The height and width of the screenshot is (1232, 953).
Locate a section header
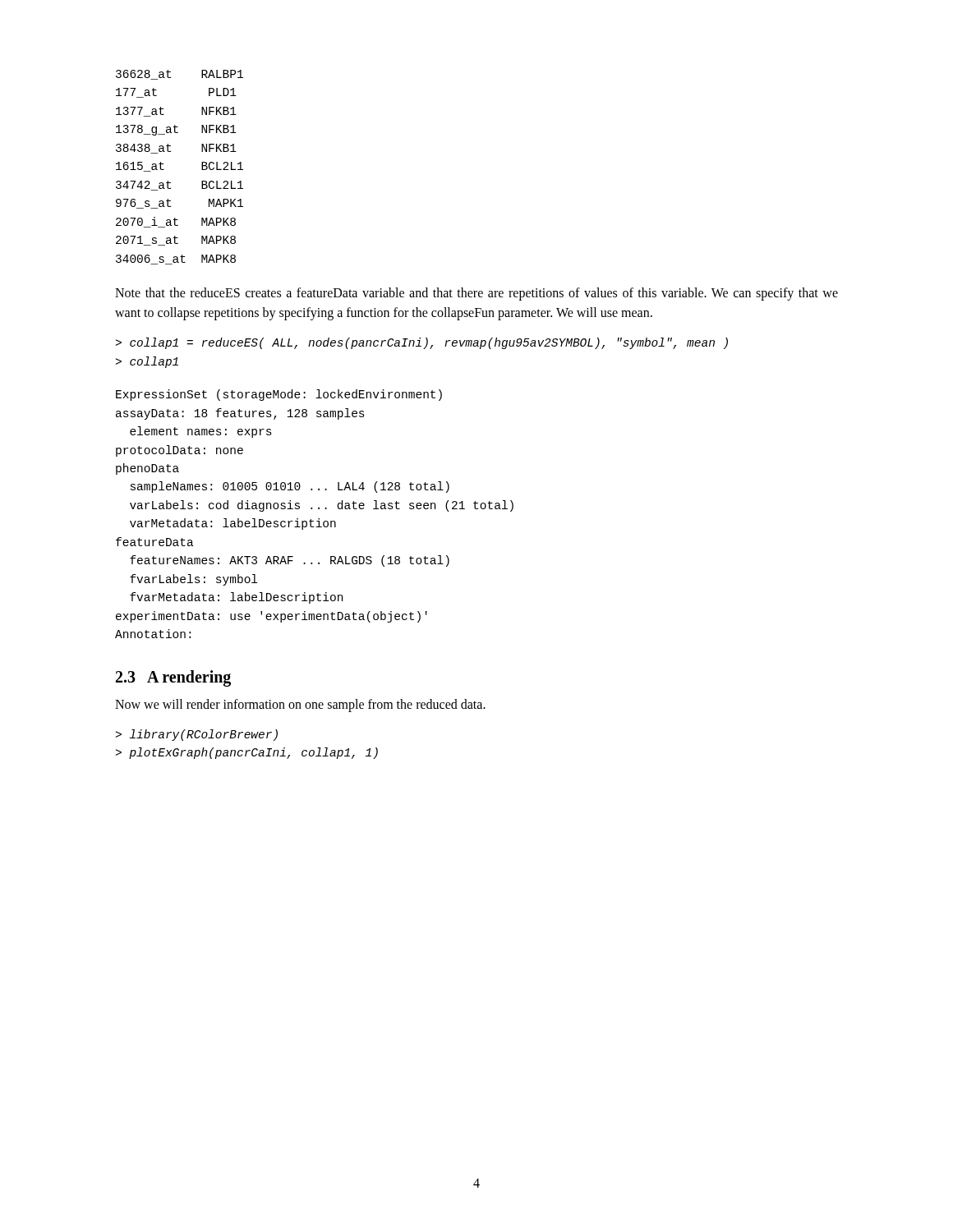[x=476, y=677]
